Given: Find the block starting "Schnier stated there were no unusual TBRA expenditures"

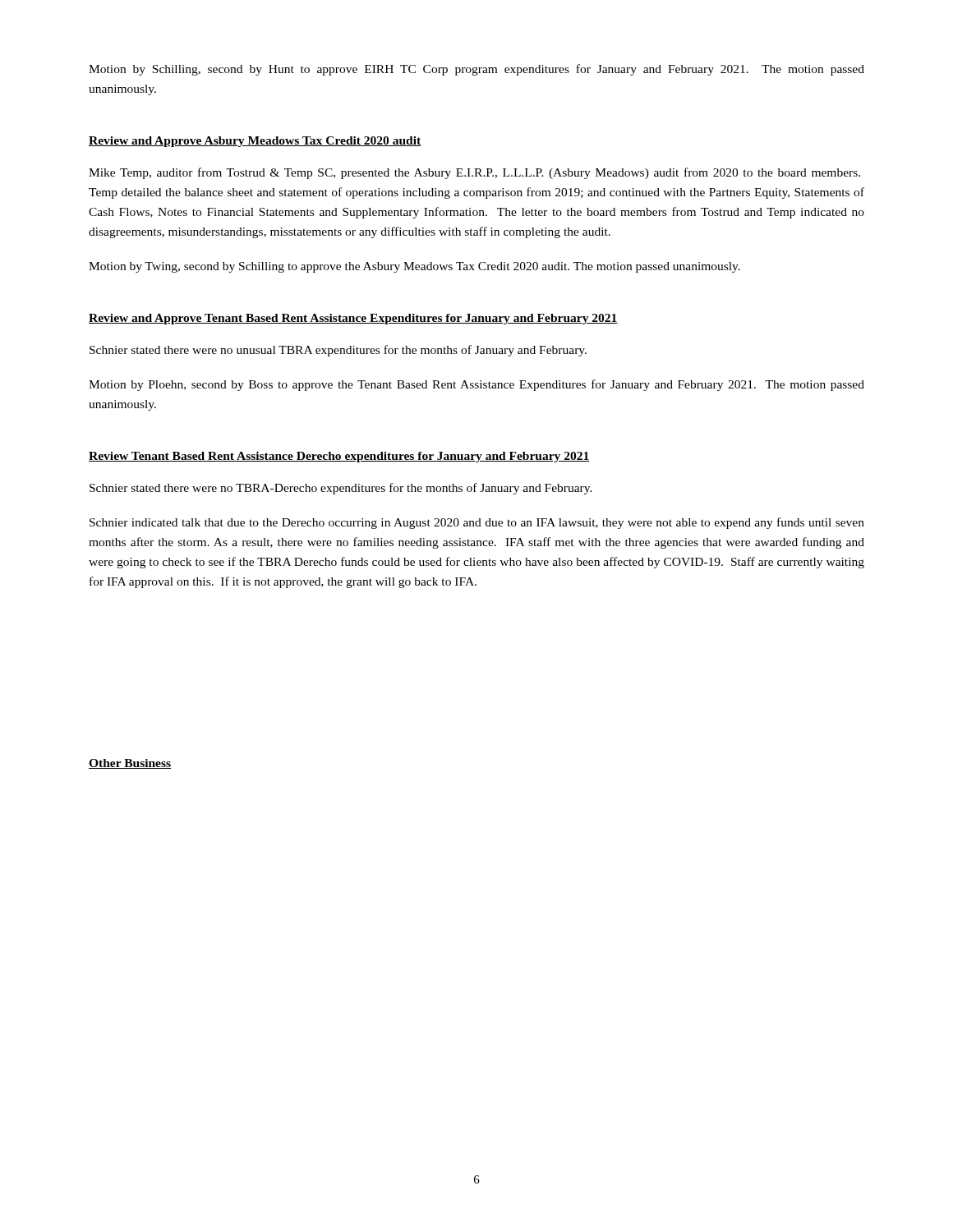Looking at the screenshot, I should pos(476,350).
